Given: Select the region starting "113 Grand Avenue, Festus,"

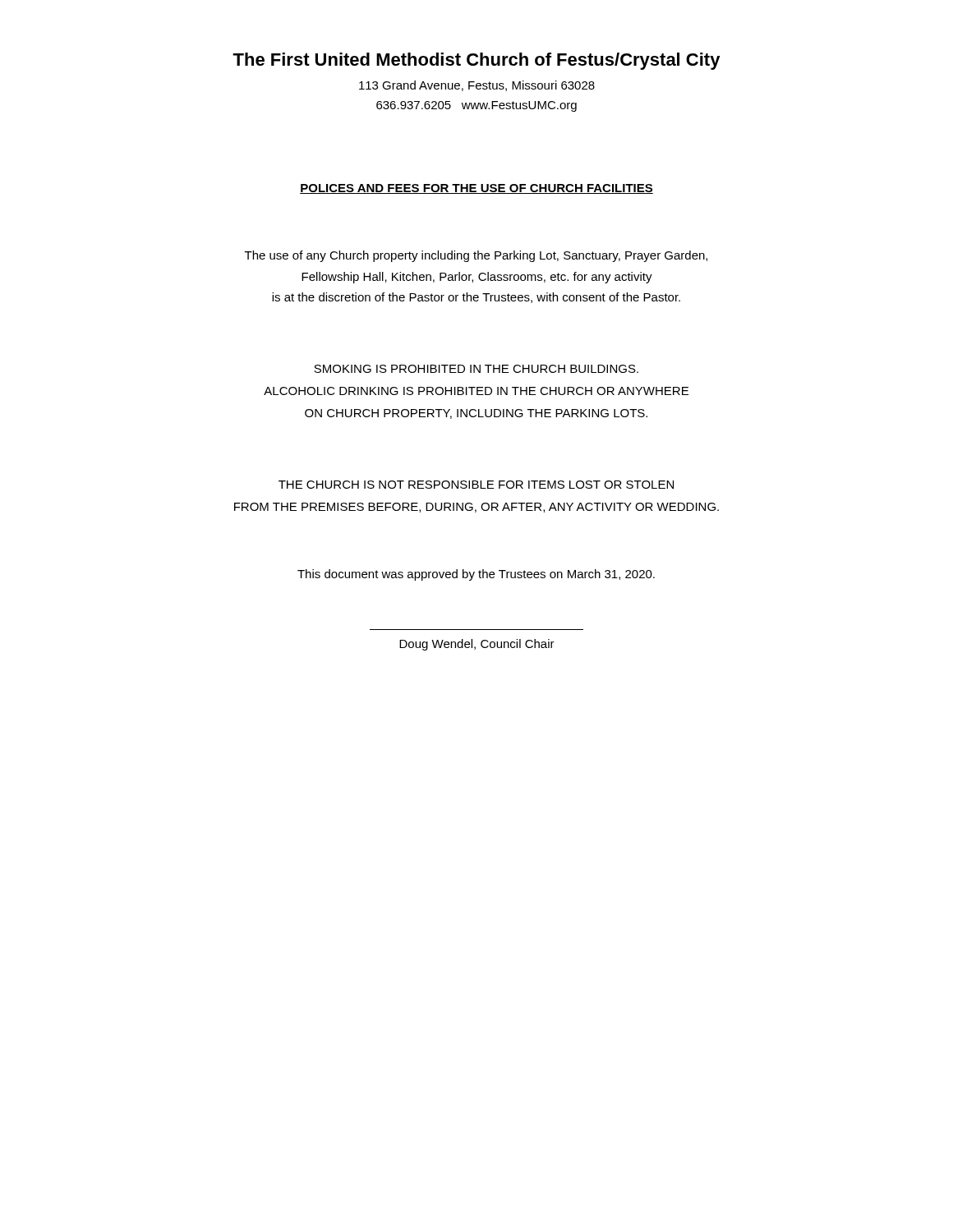Looking at the screenshot, I should click(x=476, y=95).
